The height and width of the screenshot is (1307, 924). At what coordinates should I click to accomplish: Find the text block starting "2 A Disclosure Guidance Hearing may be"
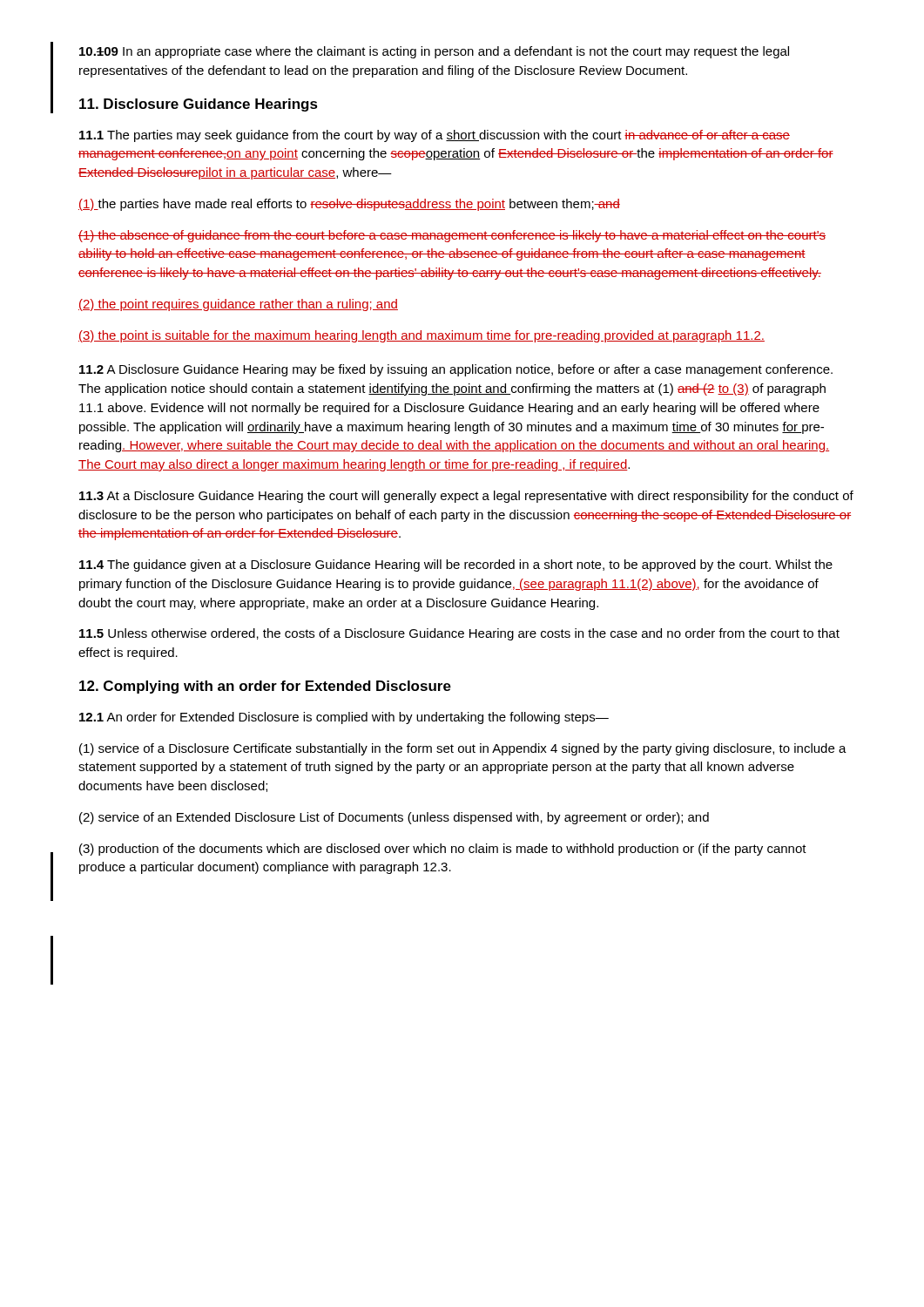456,417
